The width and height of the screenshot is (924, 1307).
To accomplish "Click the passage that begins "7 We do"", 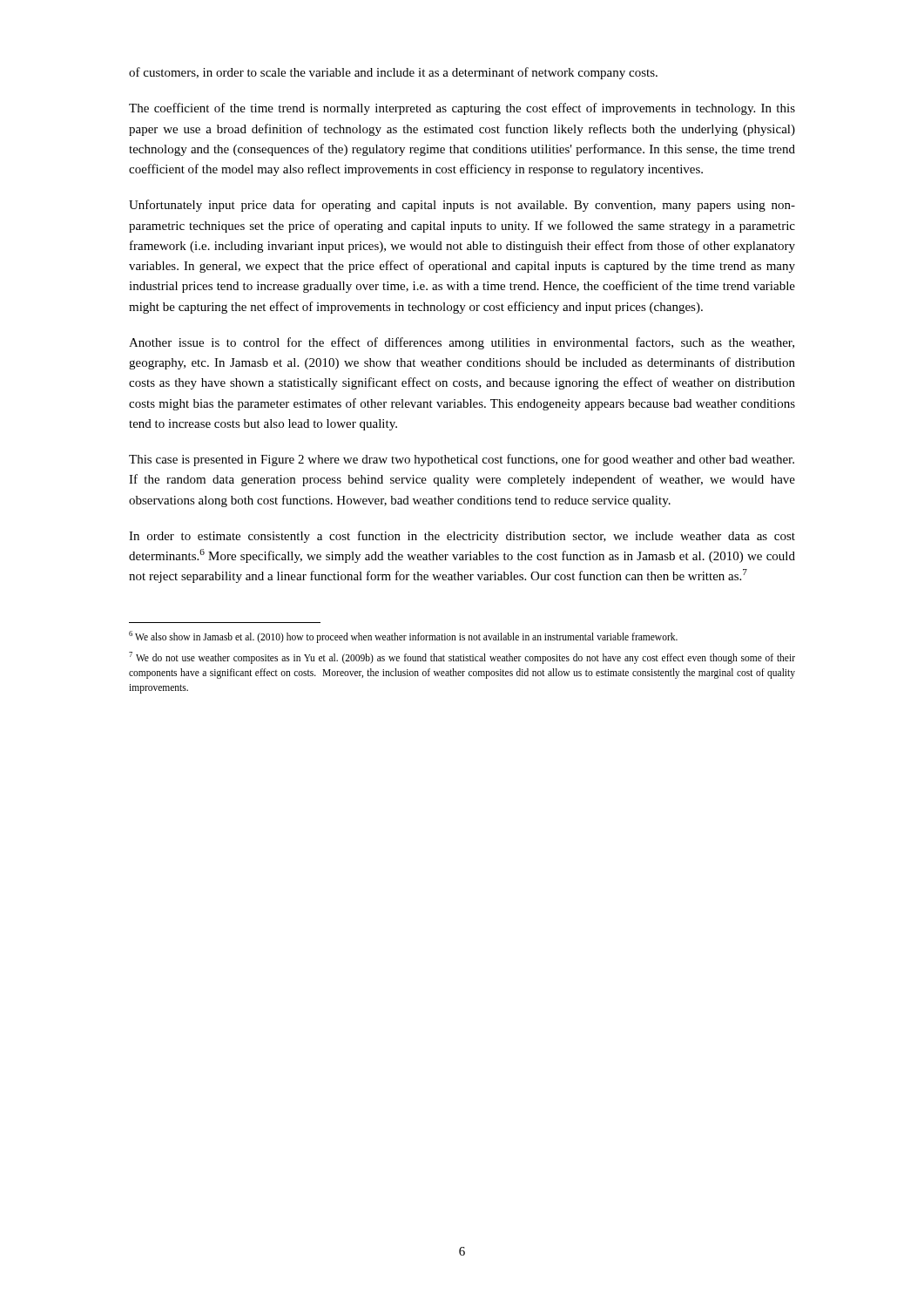I will pos(462,672).
